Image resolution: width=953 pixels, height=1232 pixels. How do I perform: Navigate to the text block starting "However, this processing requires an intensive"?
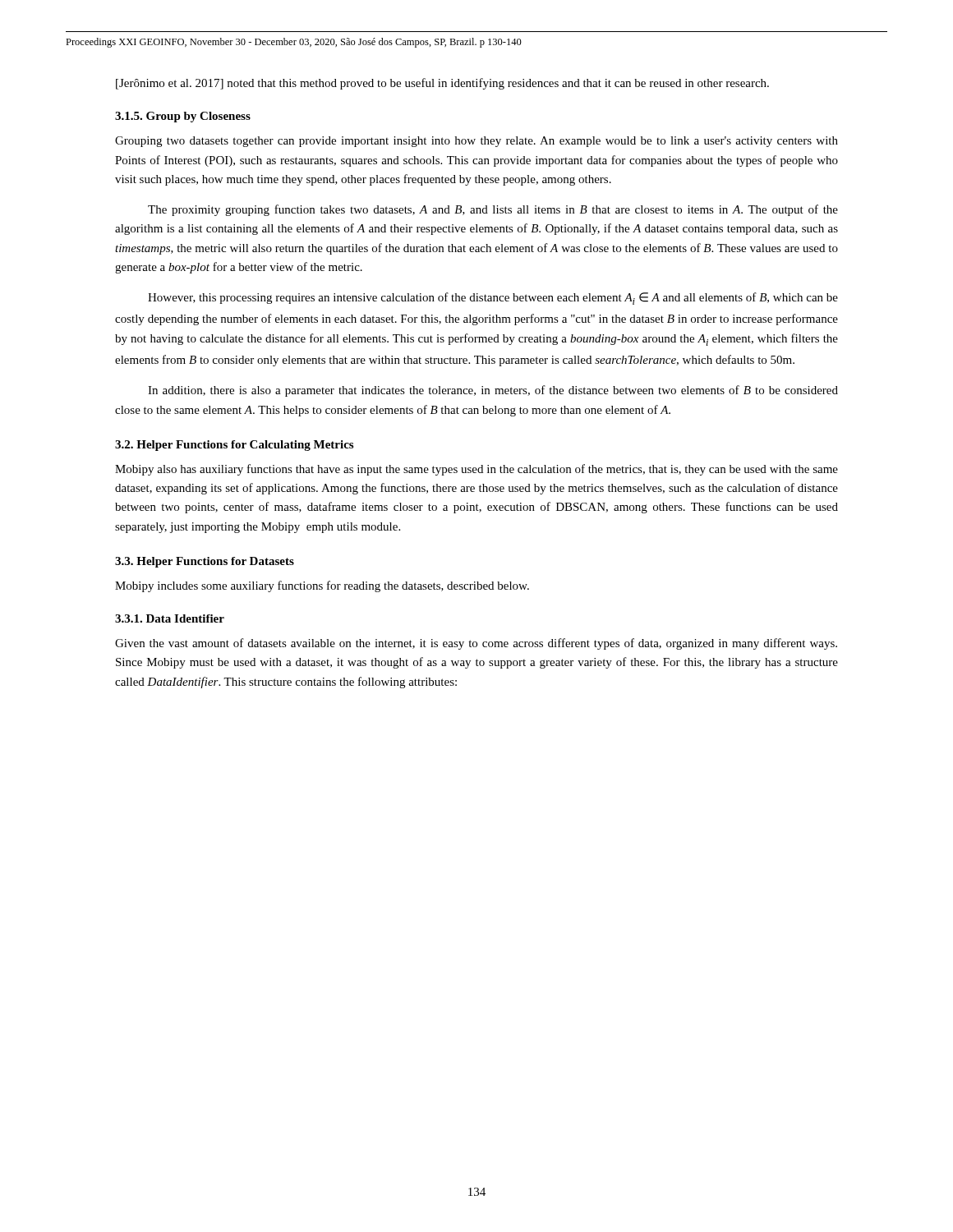point(476,329)
